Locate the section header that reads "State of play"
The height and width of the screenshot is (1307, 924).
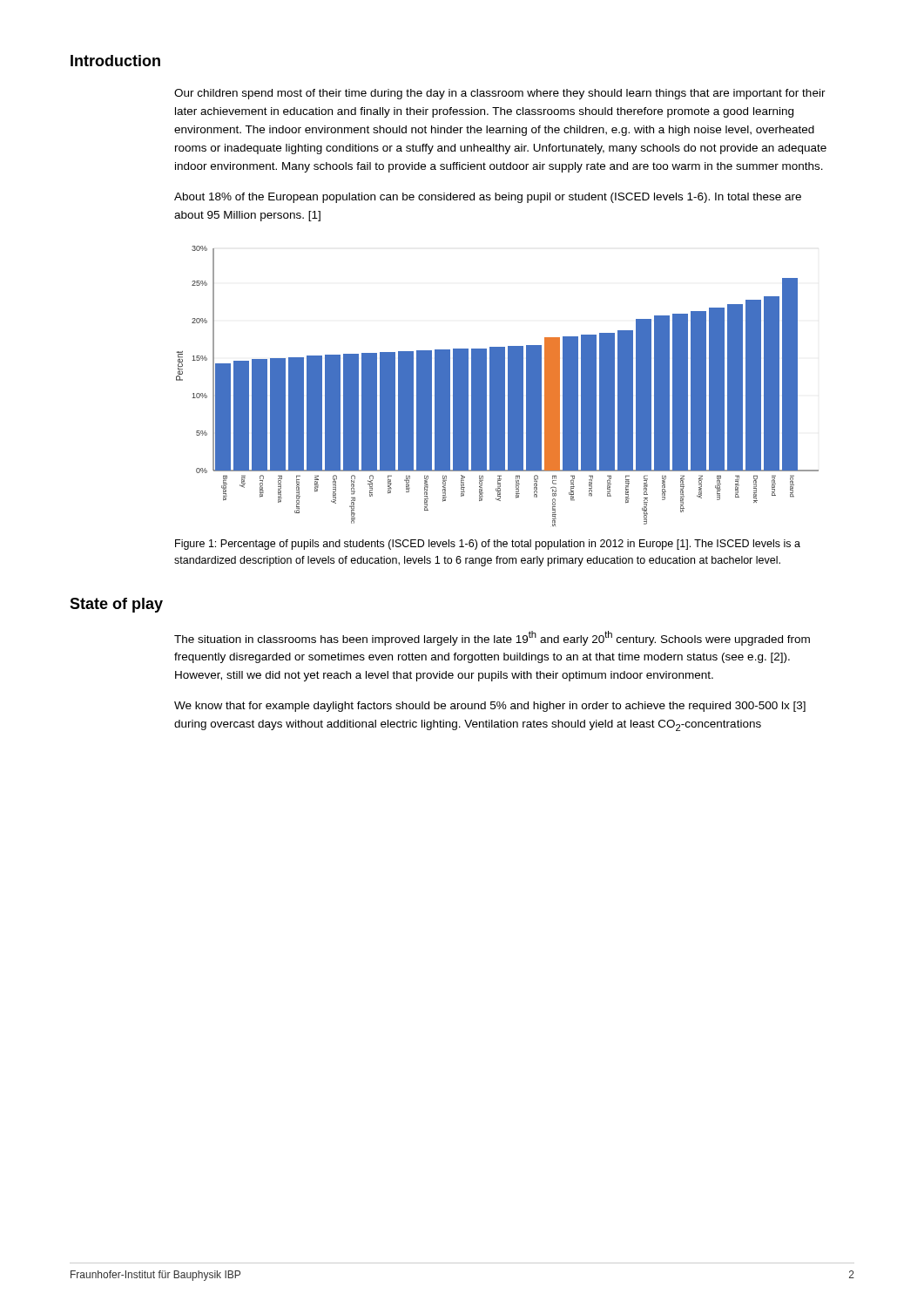(x=116, y=604)
